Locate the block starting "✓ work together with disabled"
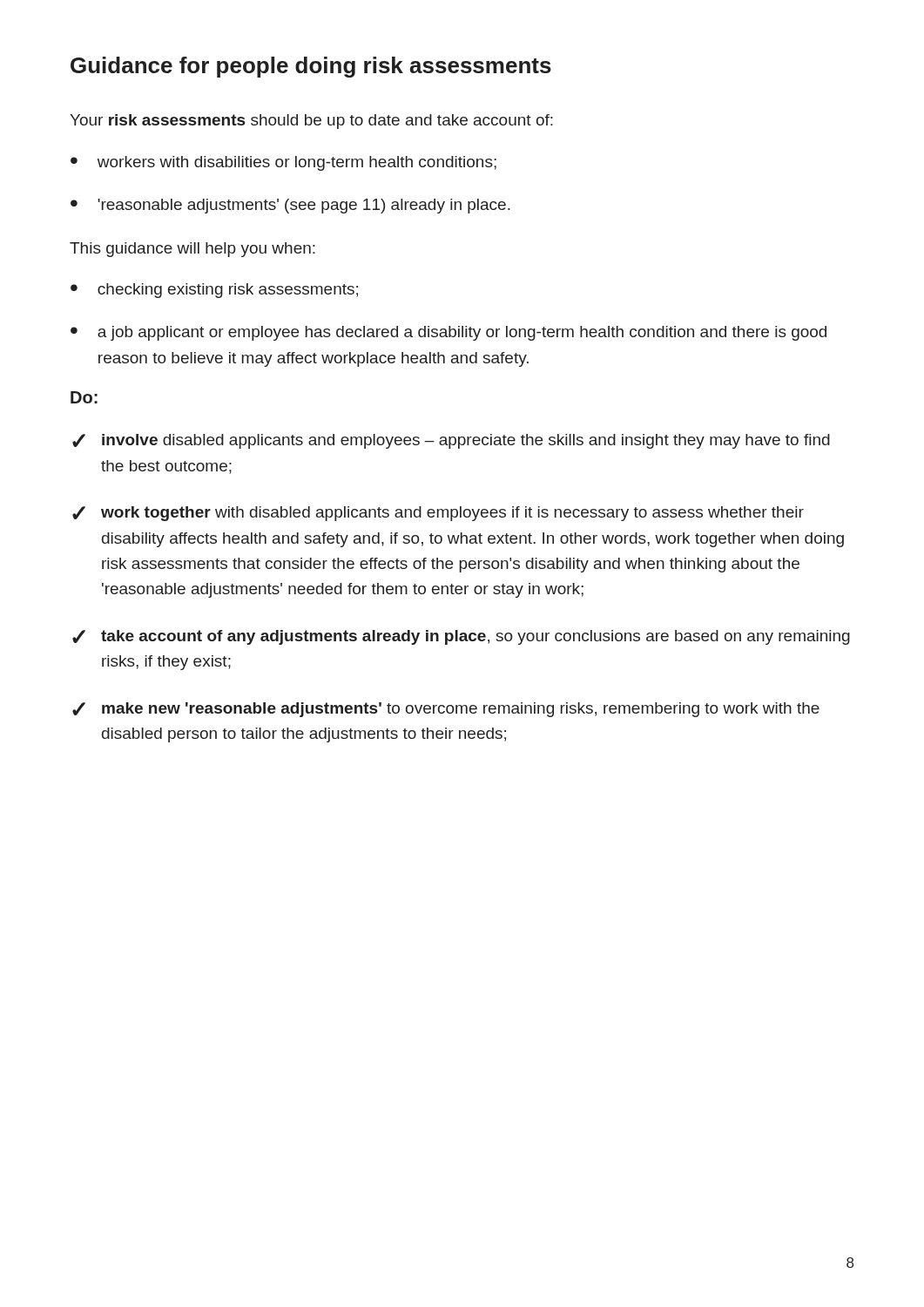The width and height of the screenshot is (924, 1307). pos(462,551)
